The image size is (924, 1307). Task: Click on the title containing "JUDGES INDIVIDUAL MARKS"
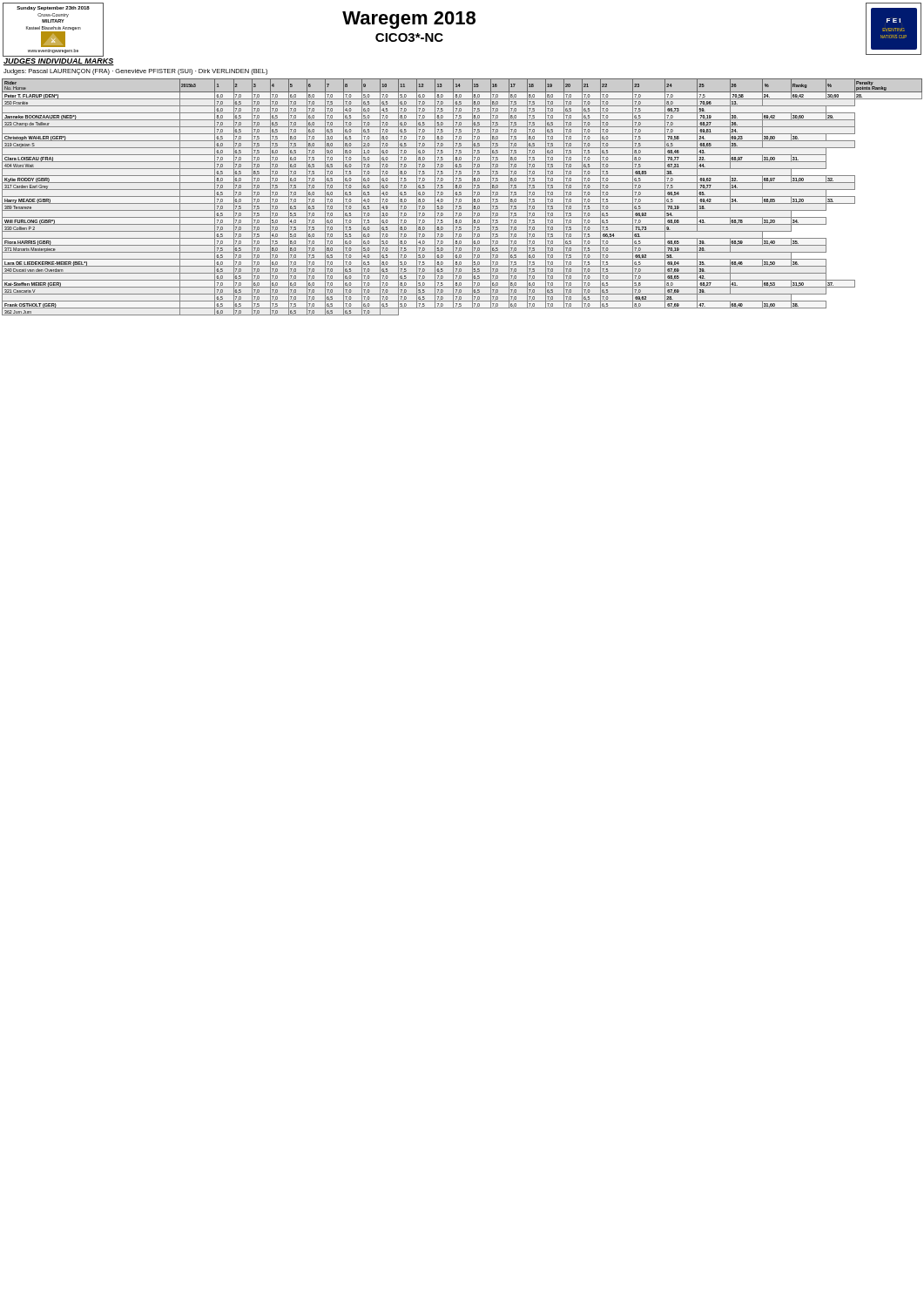[59, 61]
